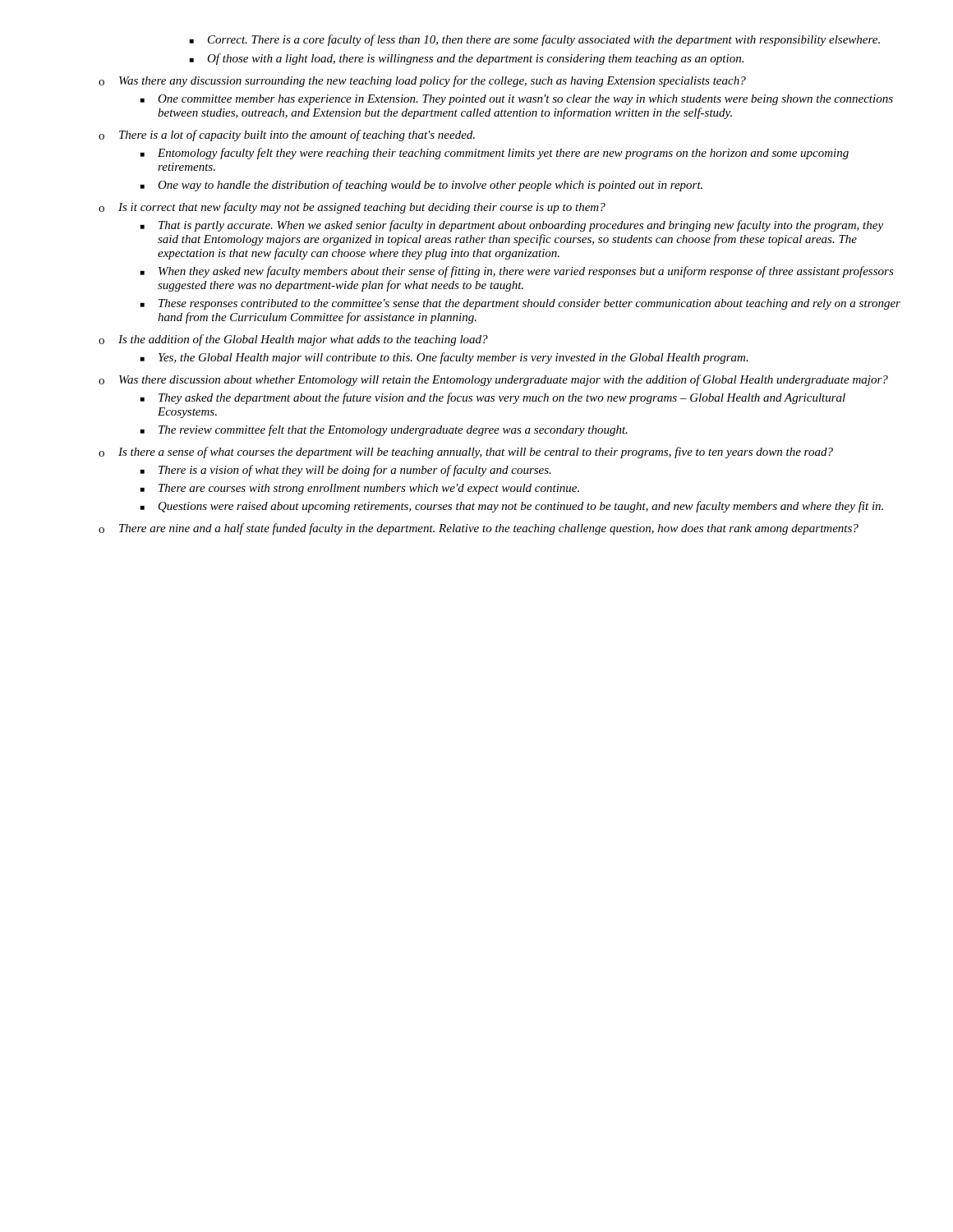Image resolution: width=953 pixels, height=1232 pixels.
Task: Locate the region starting "■ There is a vision of what"
Action: [x=522, y=470]
